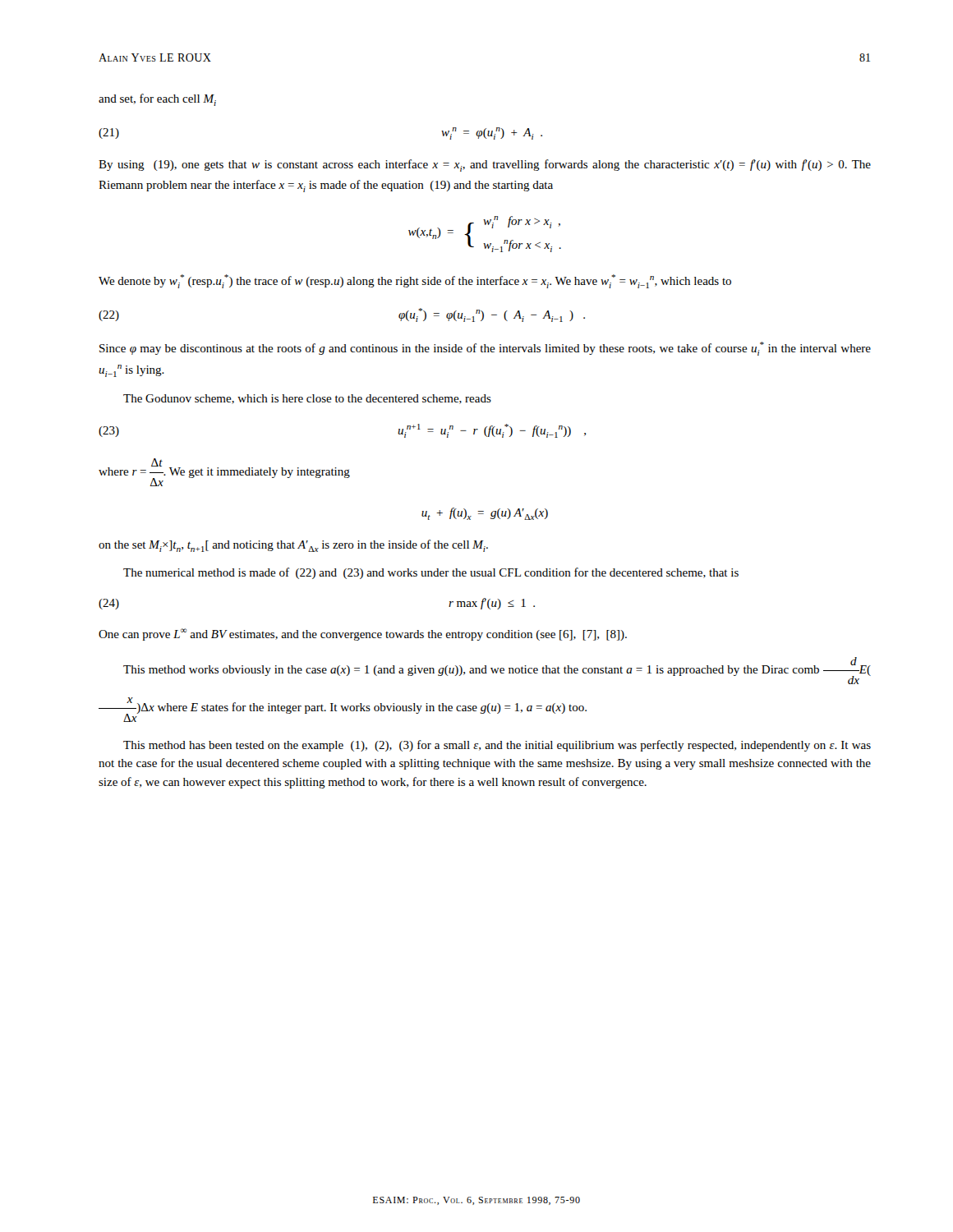Navigate to the passage starting "w(x,tn) = { win for x >"

[485, 233]
